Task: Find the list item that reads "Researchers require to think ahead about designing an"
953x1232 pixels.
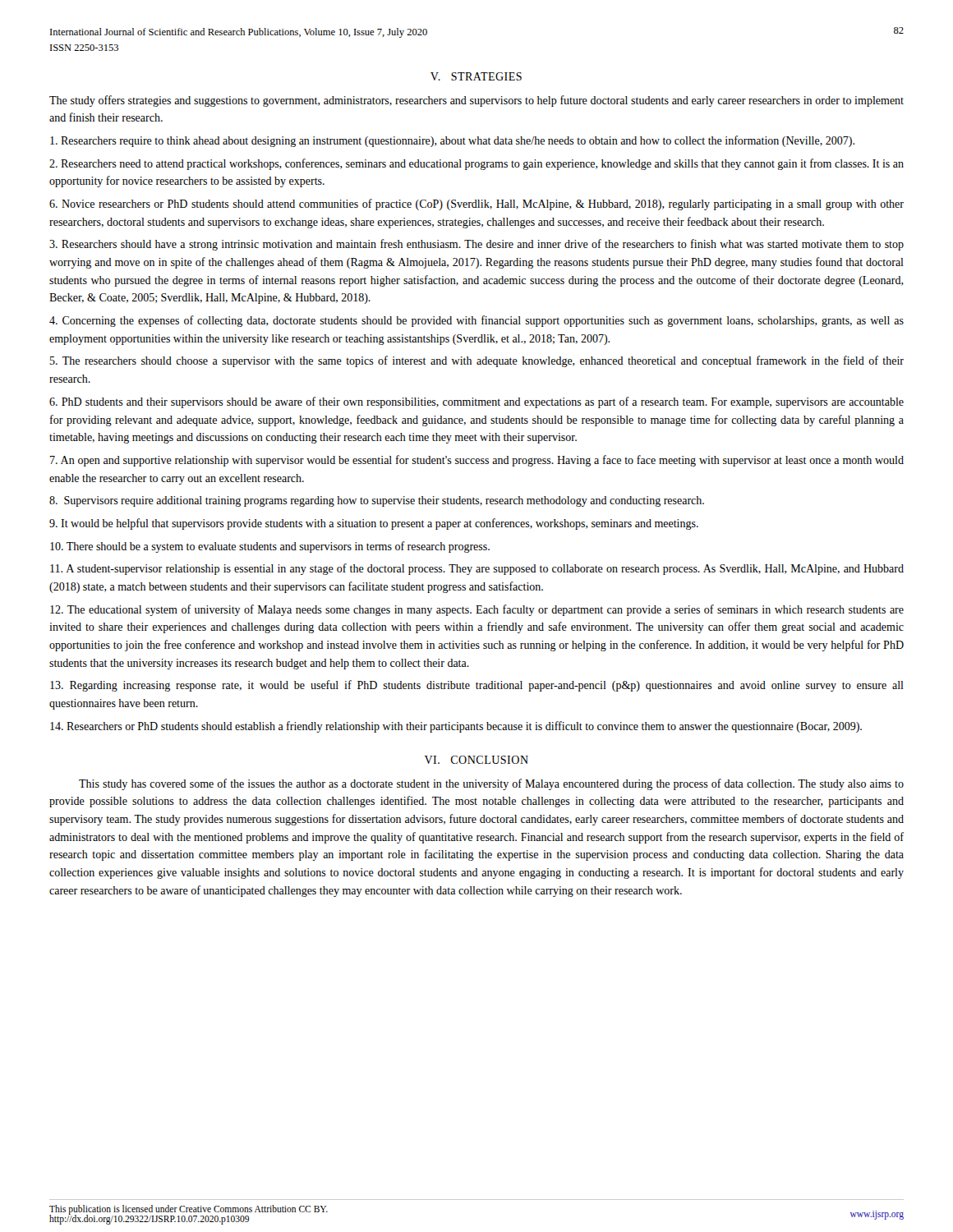Action: (x=452, y=141)
